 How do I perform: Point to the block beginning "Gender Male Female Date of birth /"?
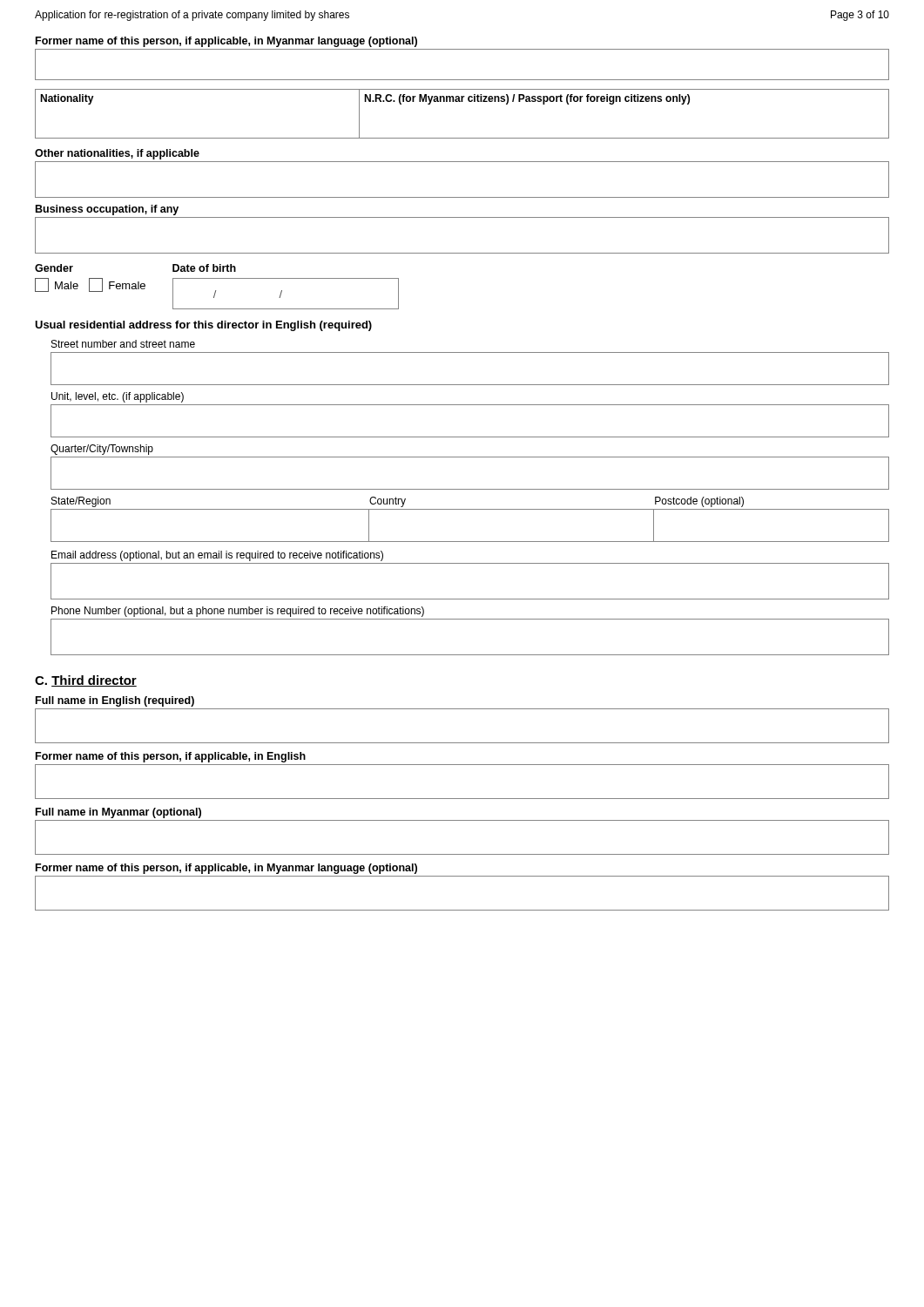pyautogui.click(x=217, y=286)
